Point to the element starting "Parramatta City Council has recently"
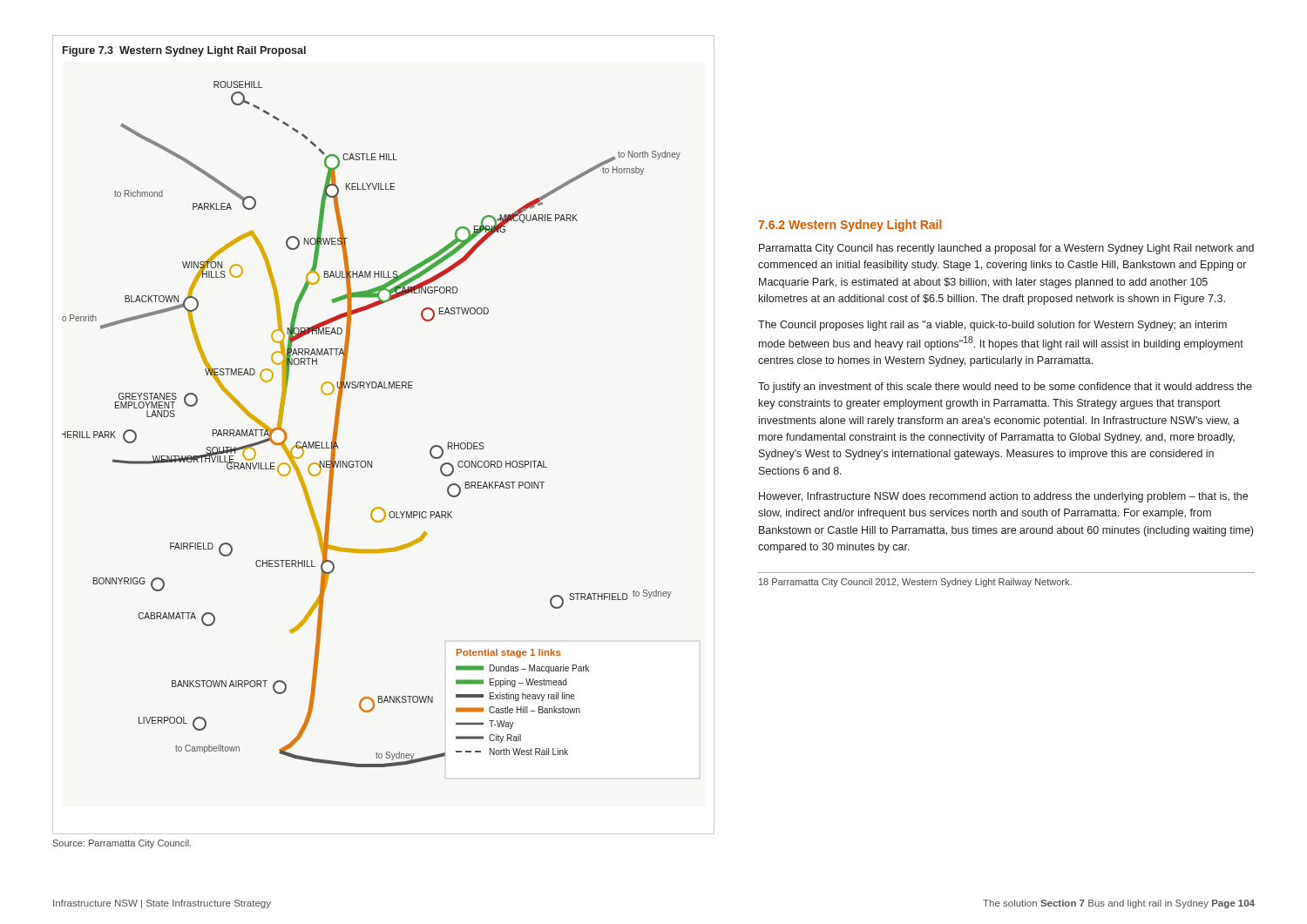Image resolution: width=1307 pixels, height=924 pixels. [x=1006, y=274]
